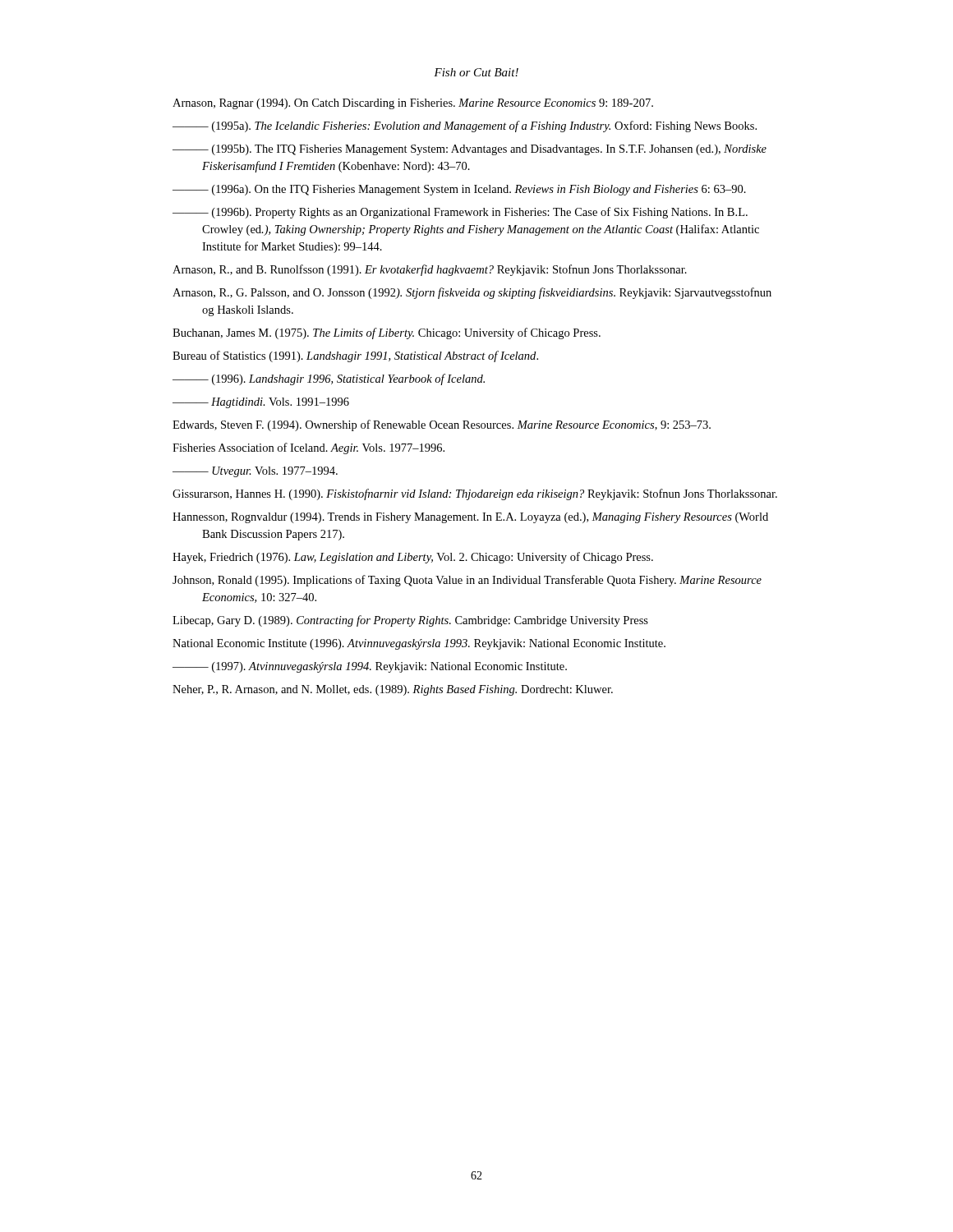953x1232 pixels.
Task: Point to the text block starting "Arnason, R., G. Palsson, and O. Jonsson"
Action: tap(472, 301)
